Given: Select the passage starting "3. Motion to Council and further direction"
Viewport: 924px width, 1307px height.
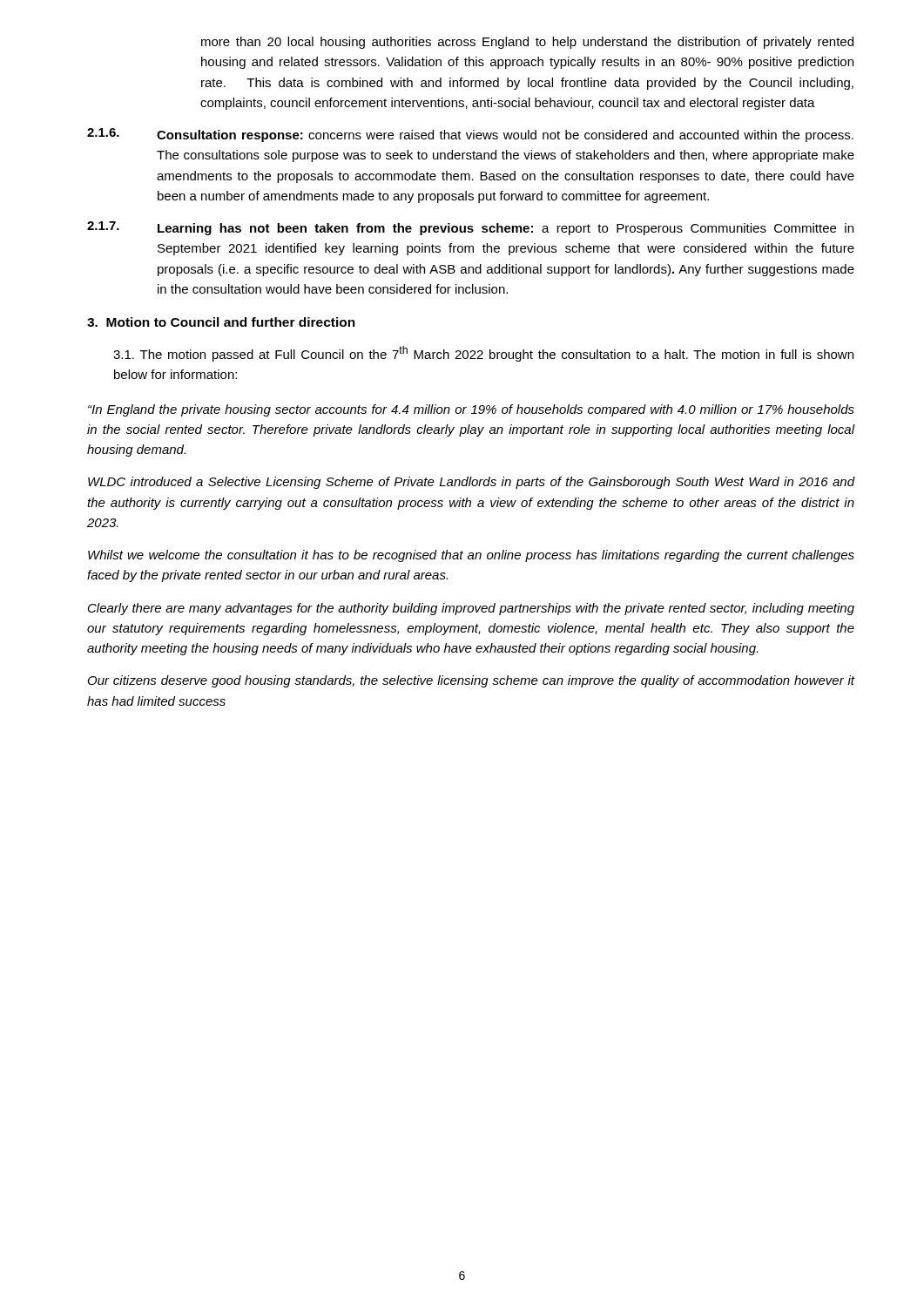Looking at the screenshot, I should click(x=221, y=322).
